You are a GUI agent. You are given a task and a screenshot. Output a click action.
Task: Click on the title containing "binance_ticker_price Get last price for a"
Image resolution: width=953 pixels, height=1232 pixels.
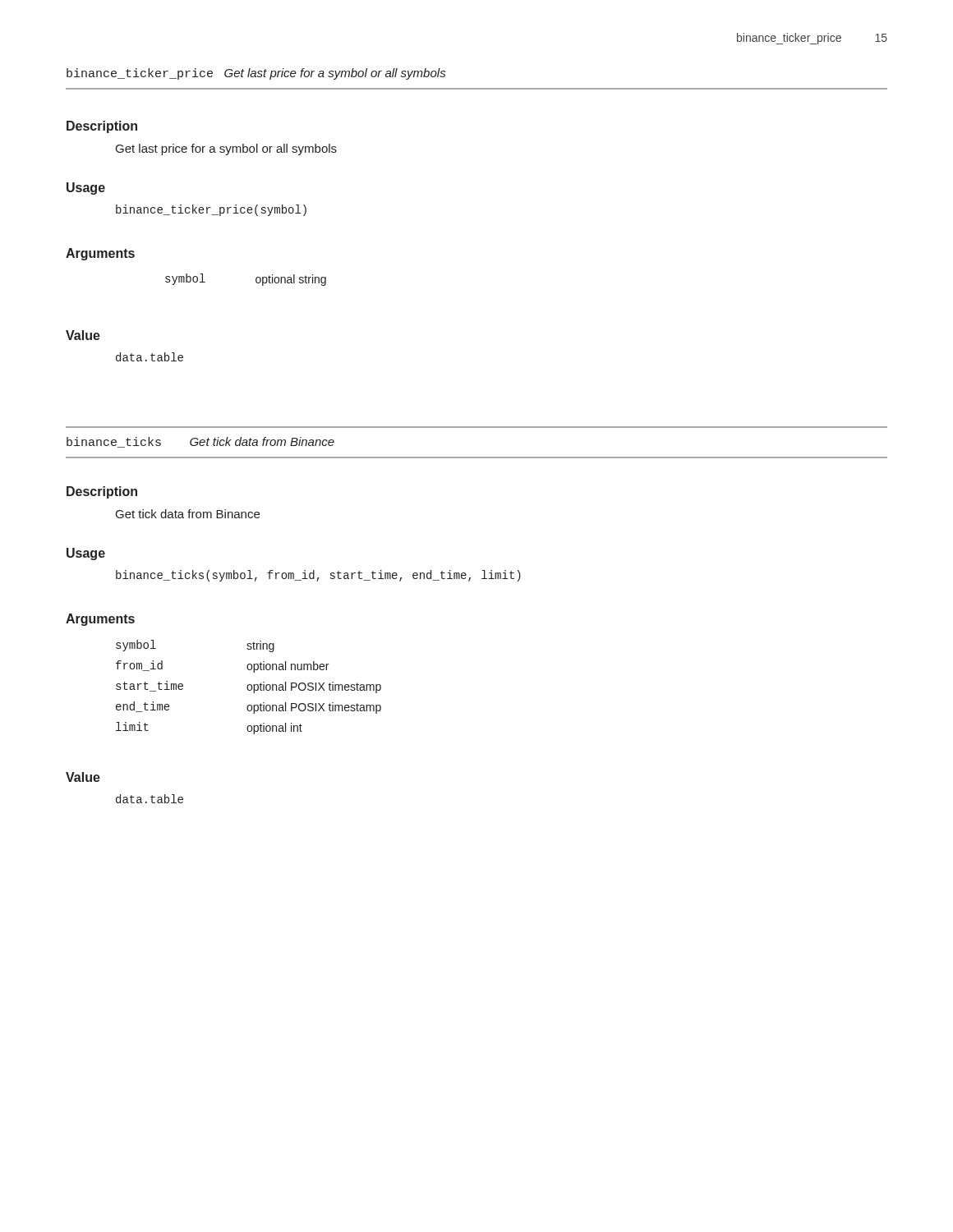click(256, 73)
